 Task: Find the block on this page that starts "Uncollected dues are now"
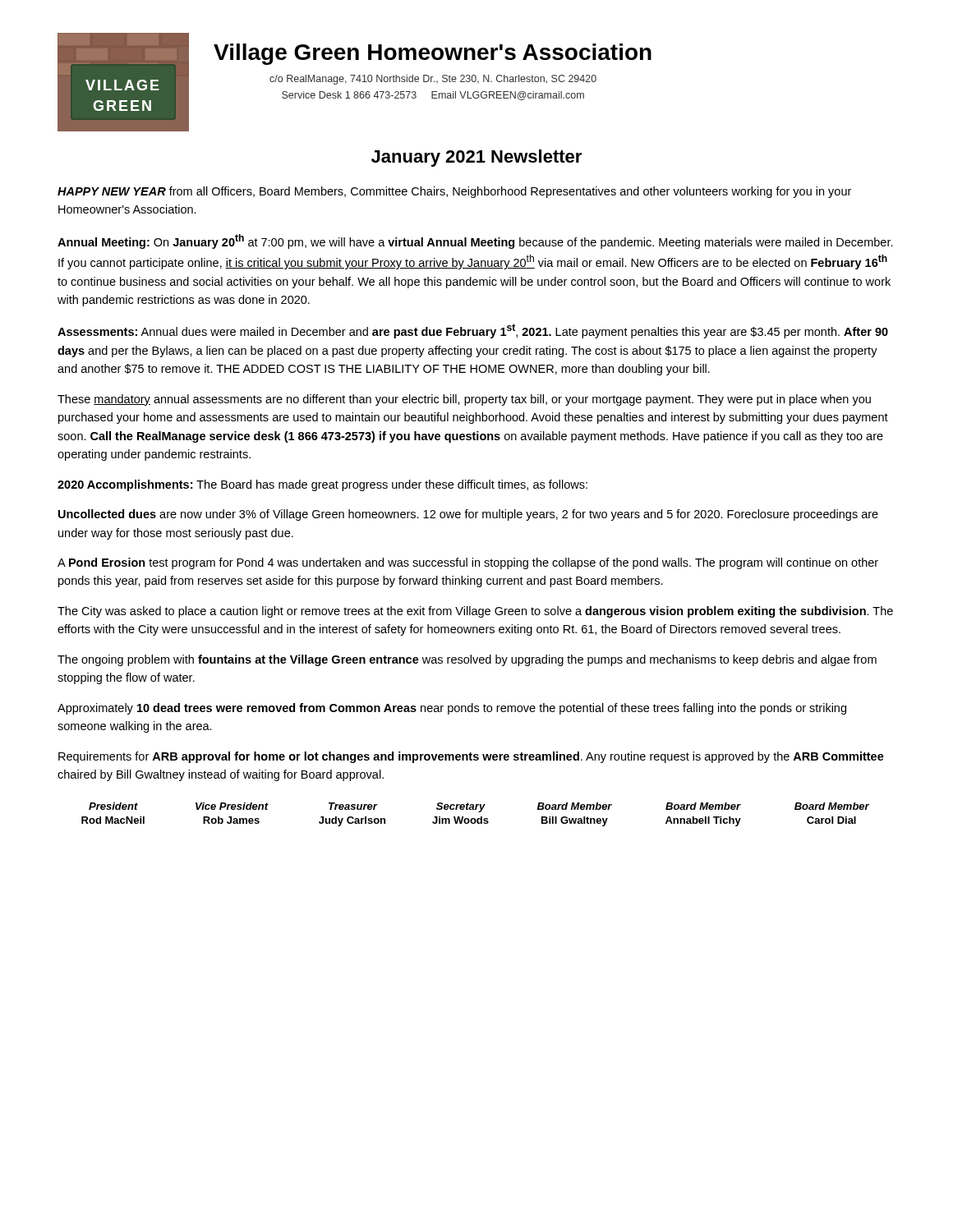click(468, 523)
